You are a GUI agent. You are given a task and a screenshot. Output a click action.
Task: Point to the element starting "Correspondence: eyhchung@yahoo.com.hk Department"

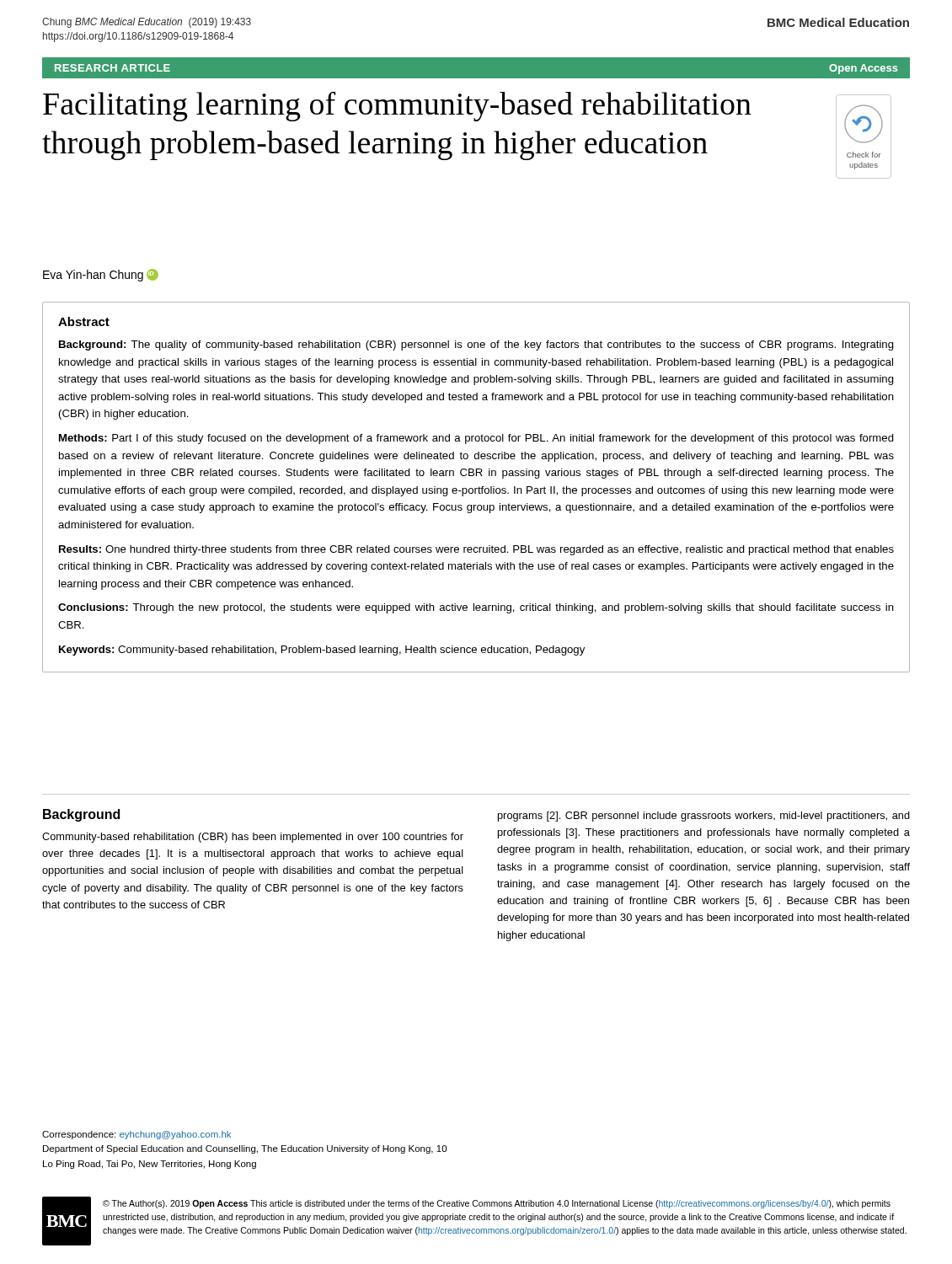pyautogui.click(x=245, y=1149)
